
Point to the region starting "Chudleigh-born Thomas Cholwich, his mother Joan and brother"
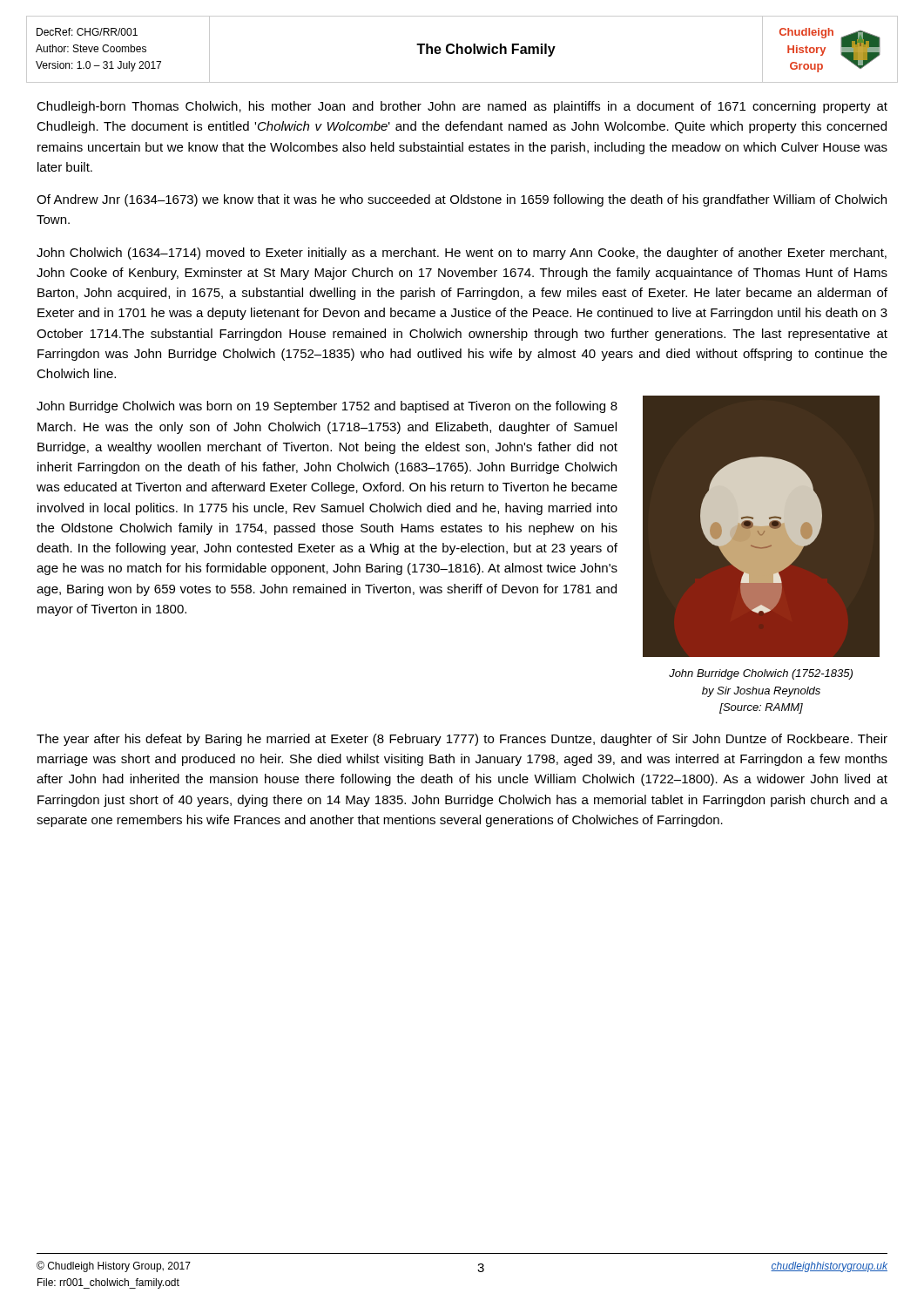click(x=462, y=136)
